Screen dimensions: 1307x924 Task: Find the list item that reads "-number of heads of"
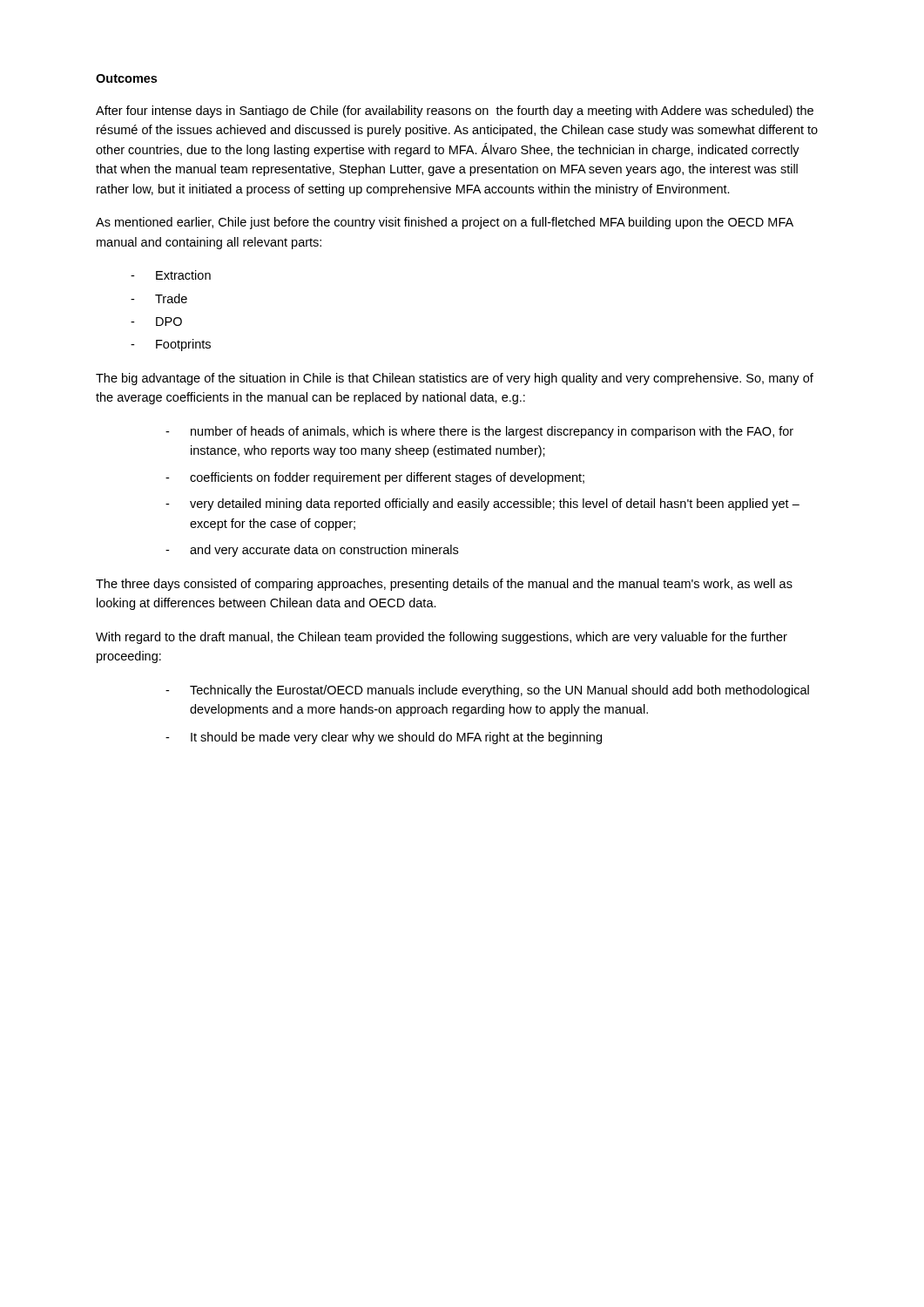click(492, 441)
